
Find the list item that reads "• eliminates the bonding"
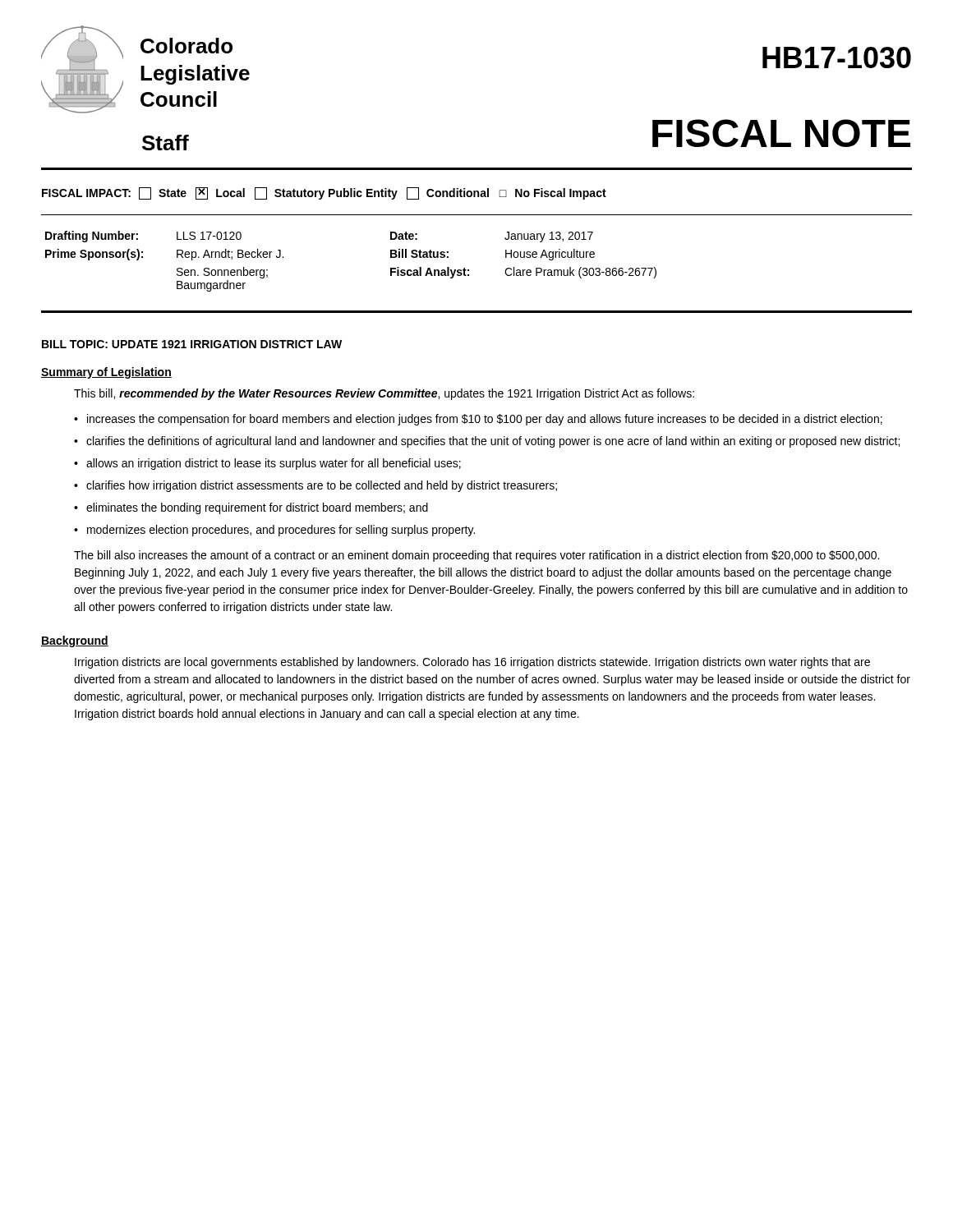251,508
